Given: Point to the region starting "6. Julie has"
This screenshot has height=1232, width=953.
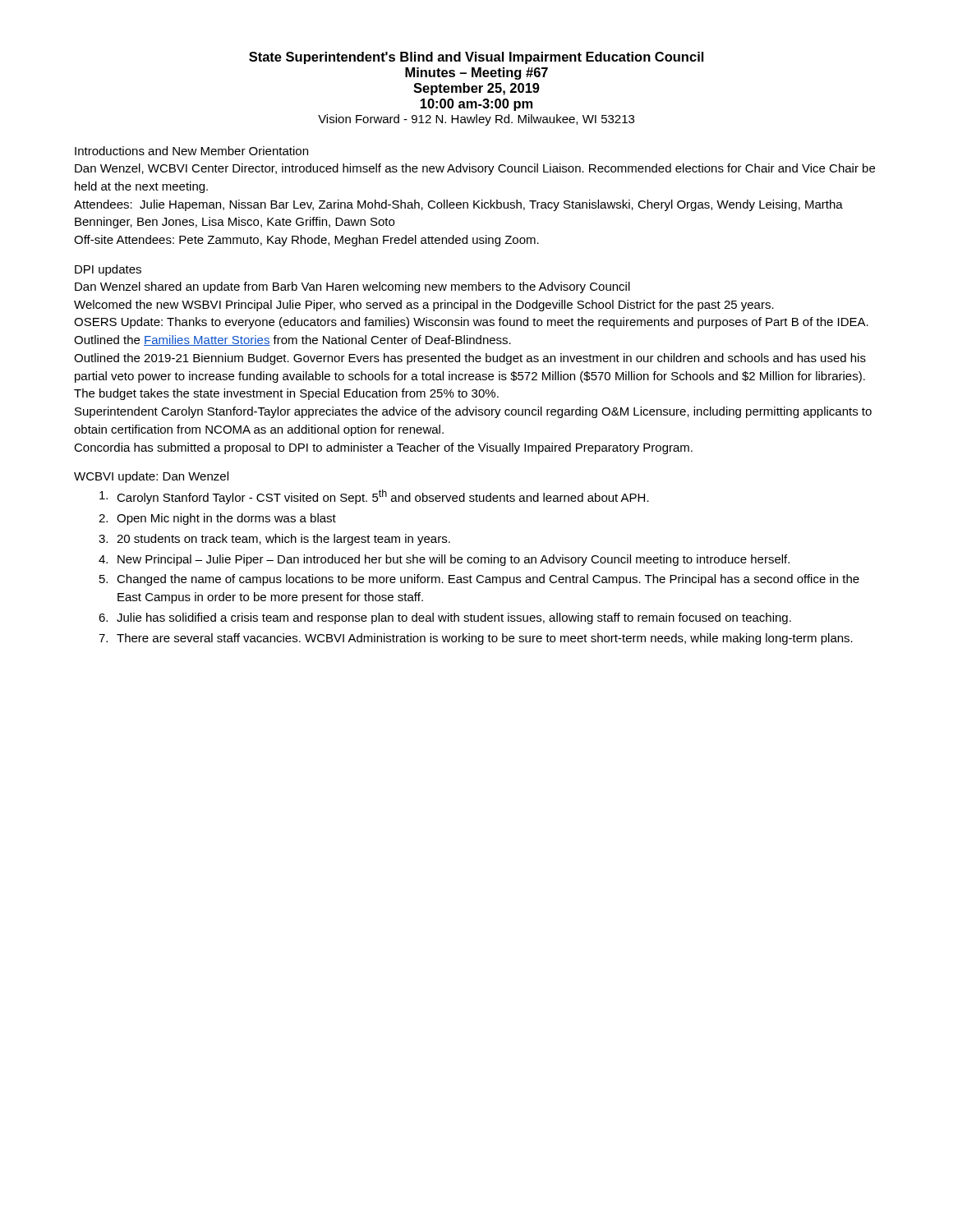Looking at the screenshot, I should click(x=489, y=617).
